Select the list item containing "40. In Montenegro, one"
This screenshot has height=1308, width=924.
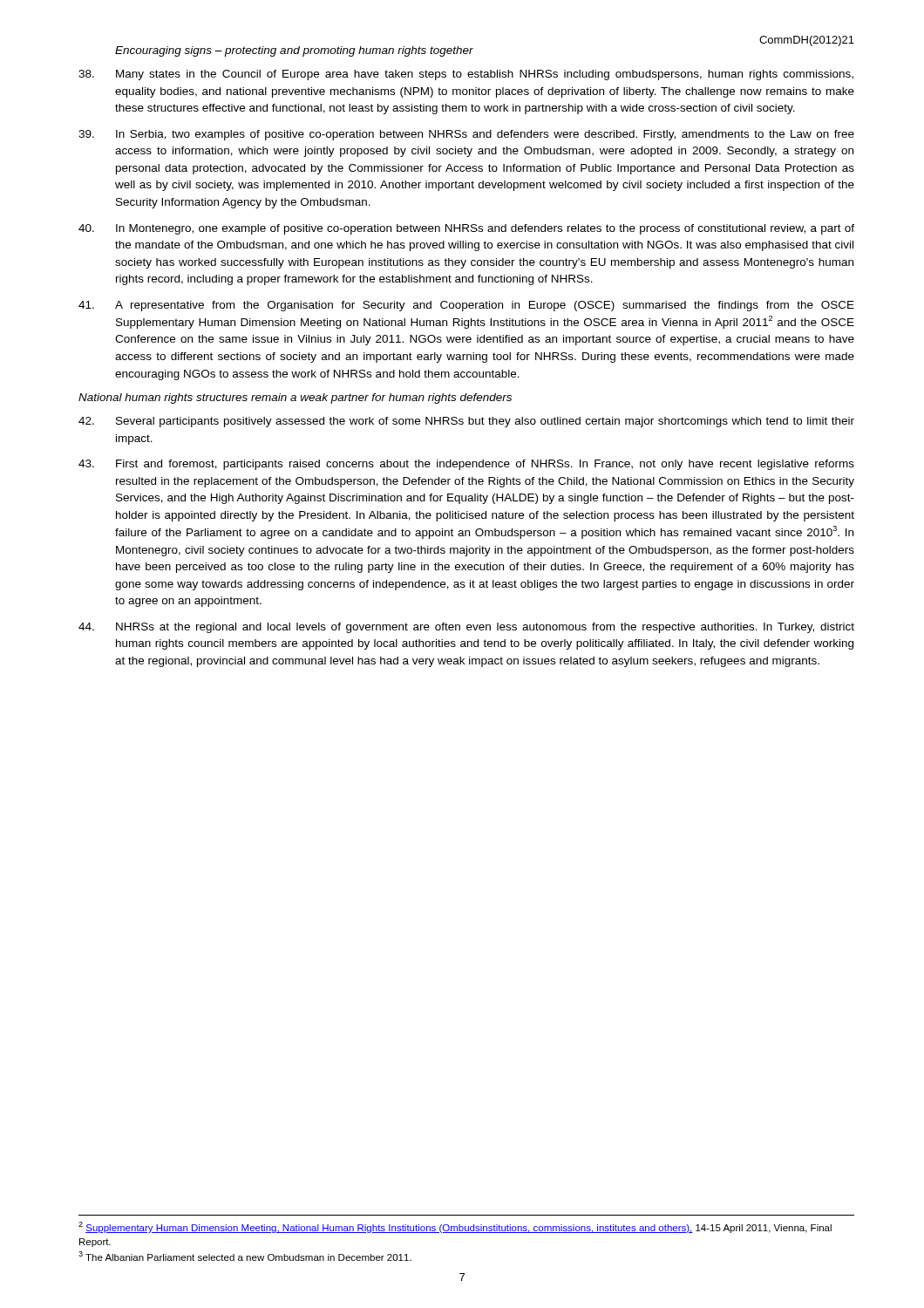pos(466,253)
